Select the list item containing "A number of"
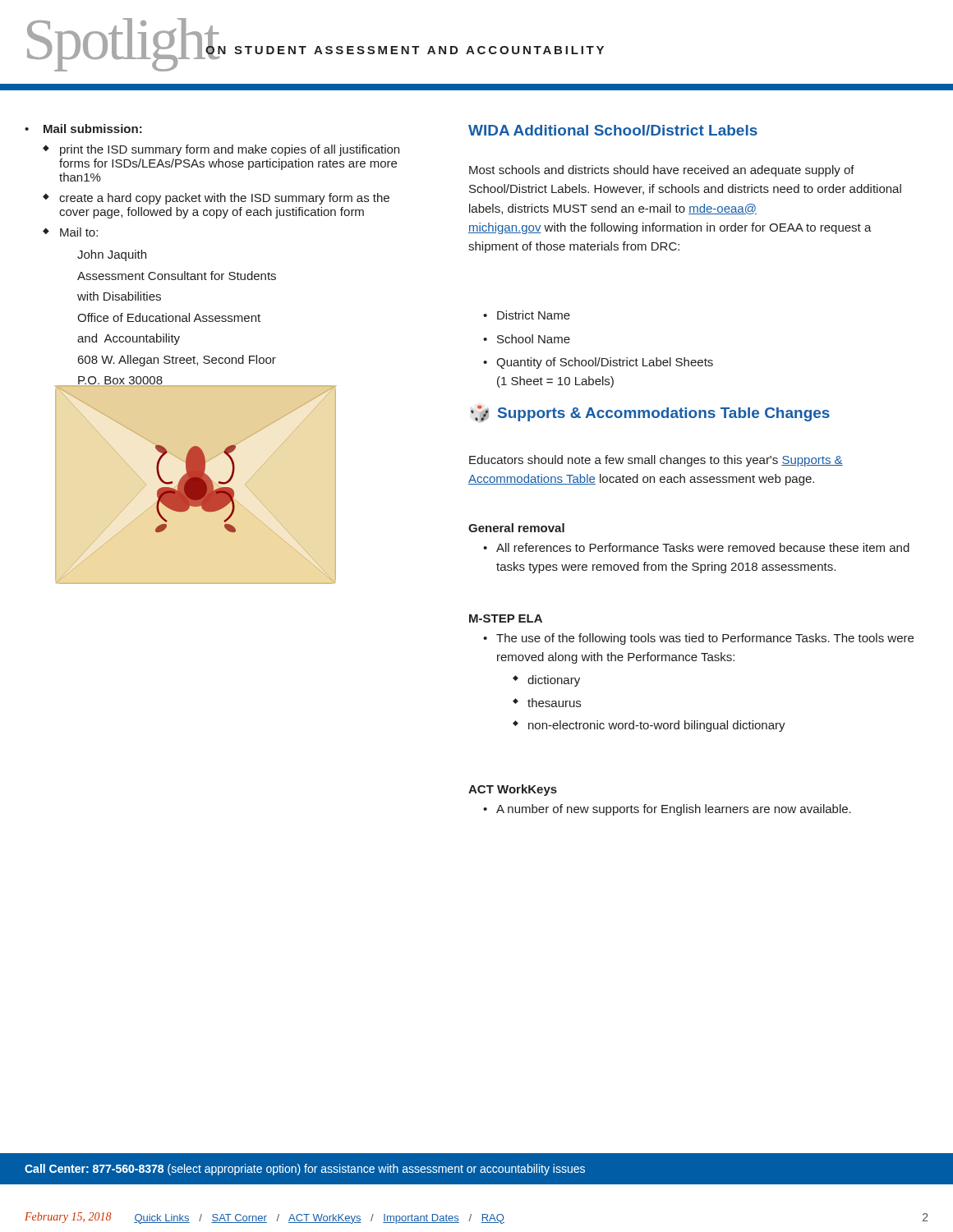Image resolution: width=953 pixels, height=1232 pixels. pyautogui.click(x=704, y=809)
